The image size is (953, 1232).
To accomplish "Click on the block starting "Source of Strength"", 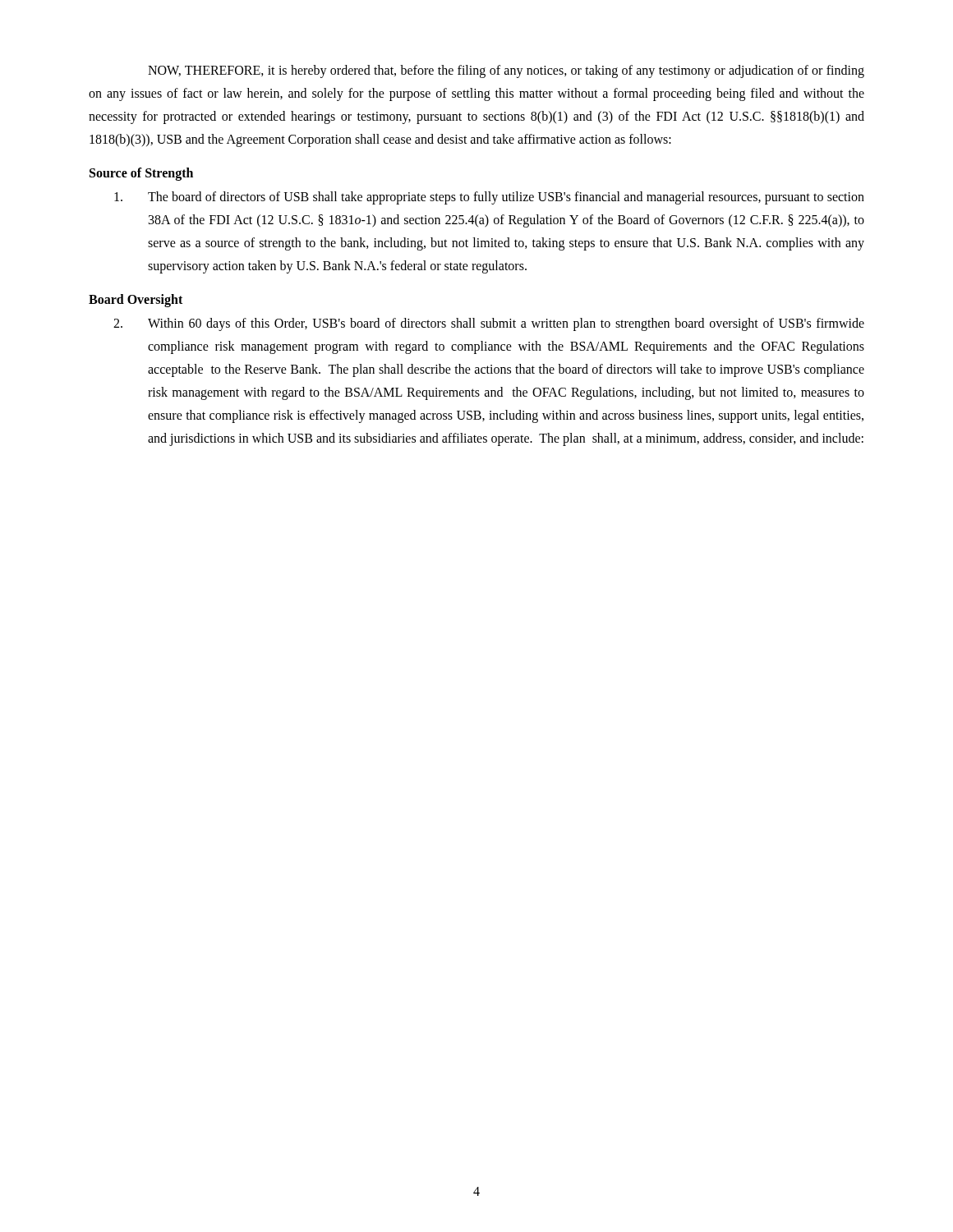I will pyautogui.click(x=141, y=173).
